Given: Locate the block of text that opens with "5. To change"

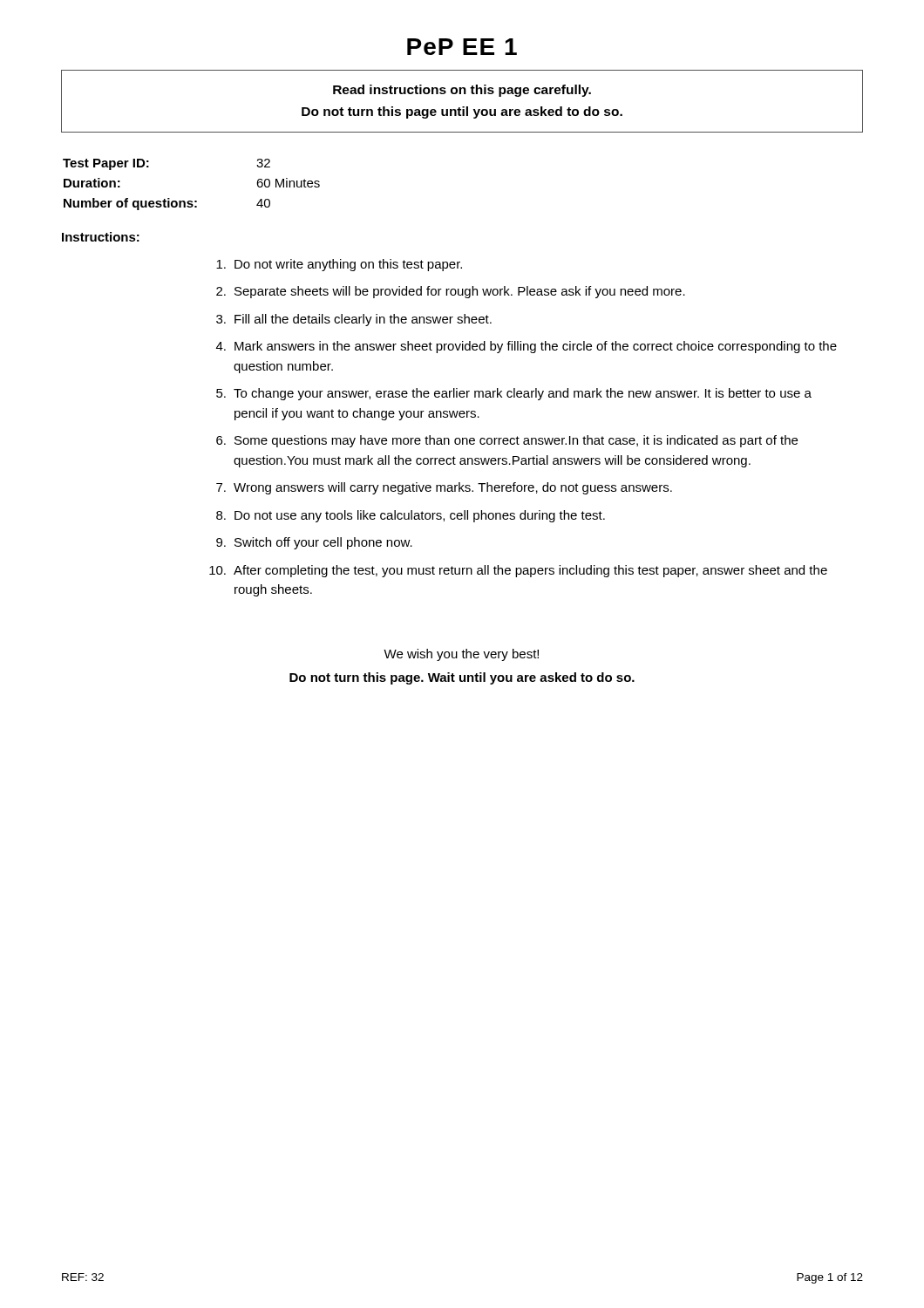Looking at the screenshot, I should [x=519, y=403].
